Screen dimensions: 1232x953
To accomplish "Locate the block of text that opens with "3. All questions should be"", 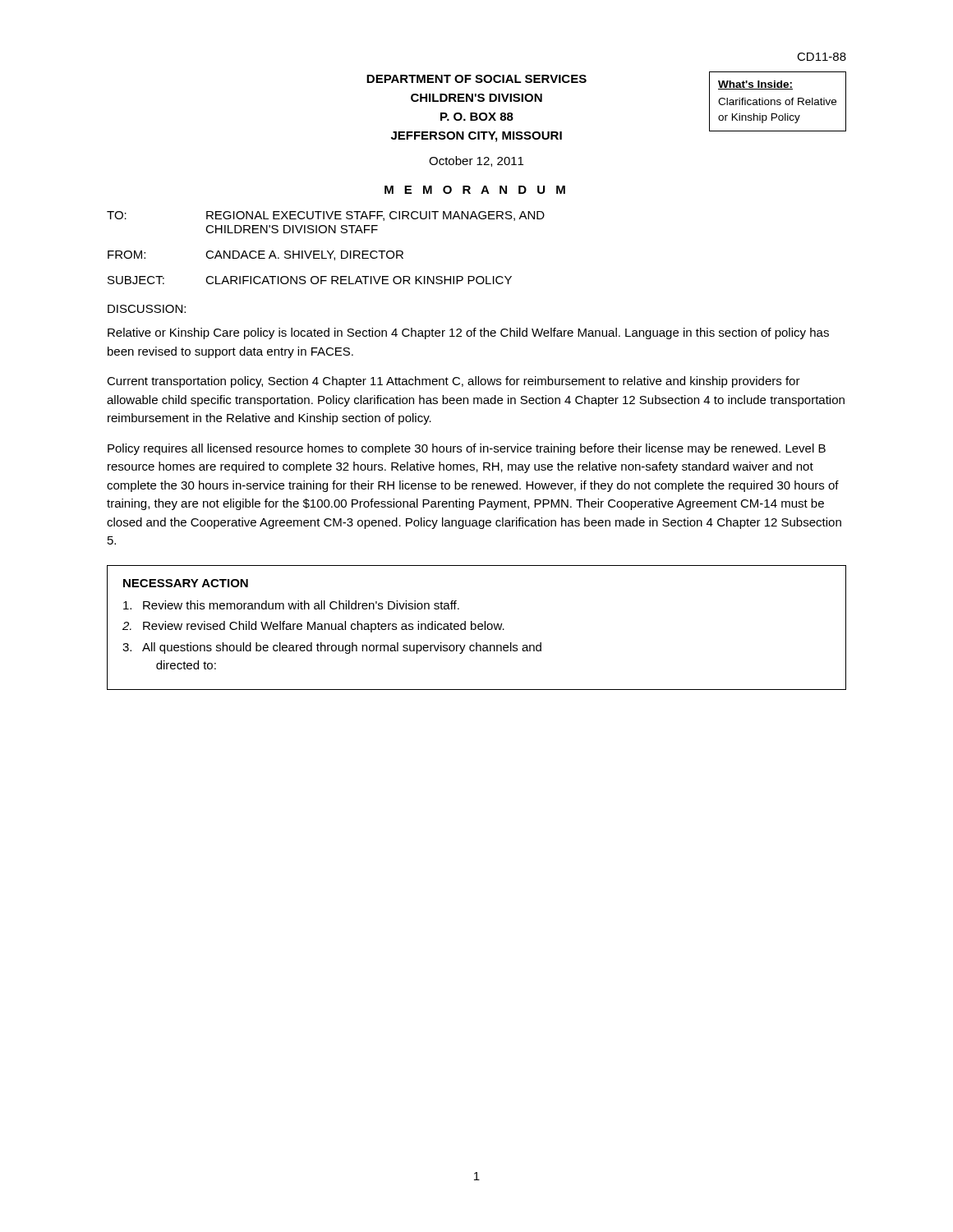I will click(332, 655).
